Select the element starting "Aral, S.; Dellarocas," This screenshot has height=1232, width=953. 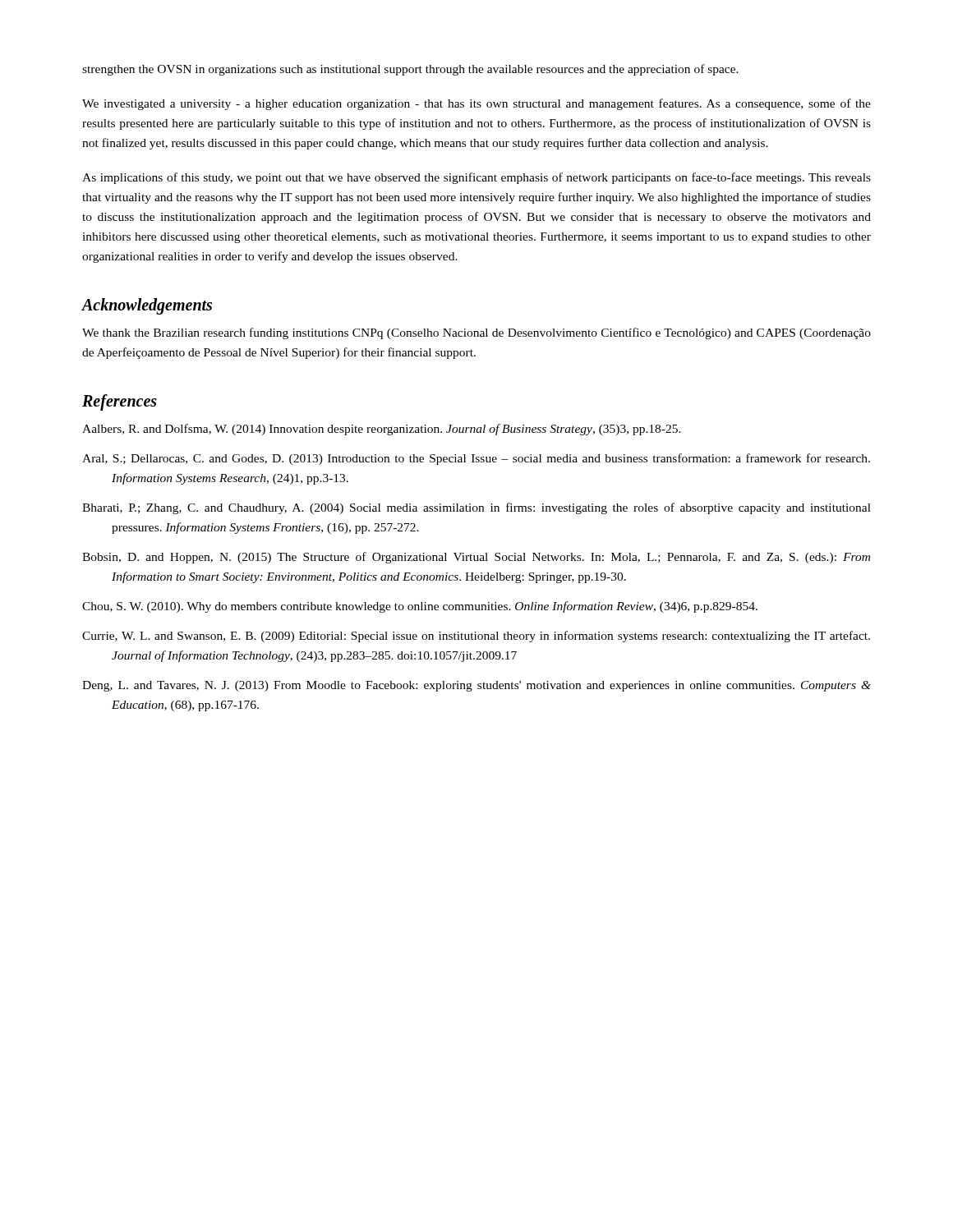476,468
